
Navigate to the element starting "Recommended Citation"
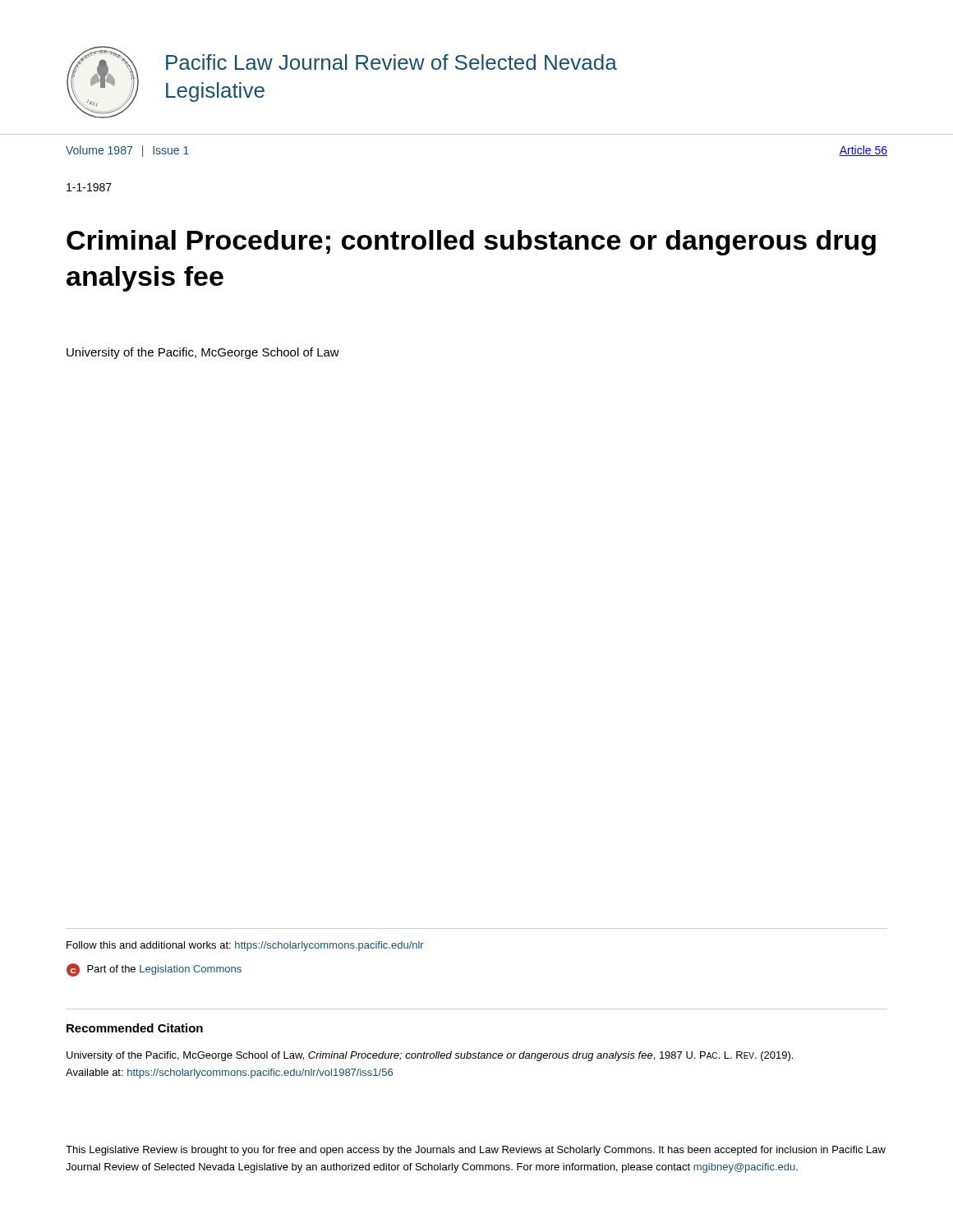pos(135,1028)
